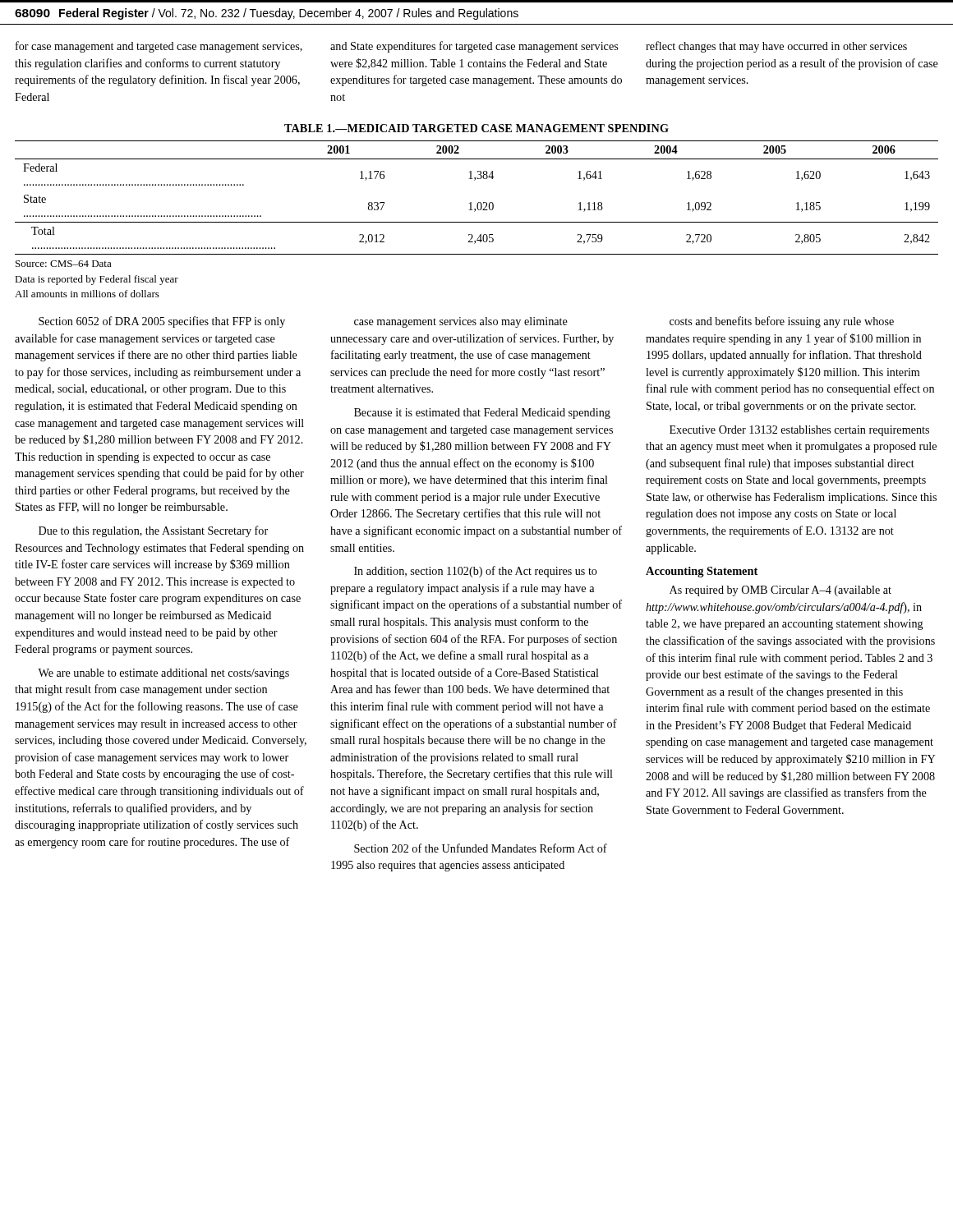Locate the text starting "As required by OMB"
This screenshot has width=953, height=1232.
790,700
